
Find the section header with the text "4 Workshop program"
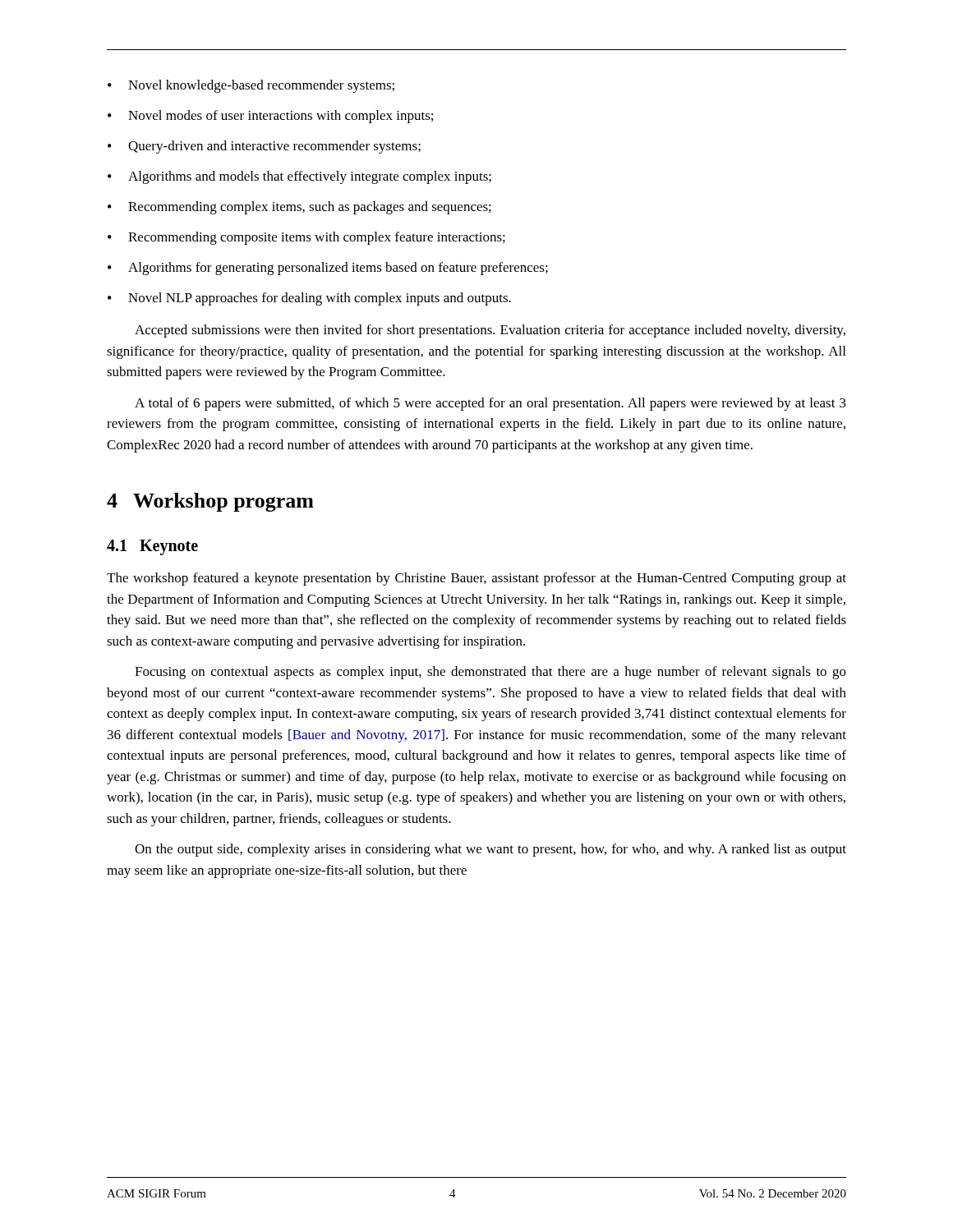coord(210,501)
